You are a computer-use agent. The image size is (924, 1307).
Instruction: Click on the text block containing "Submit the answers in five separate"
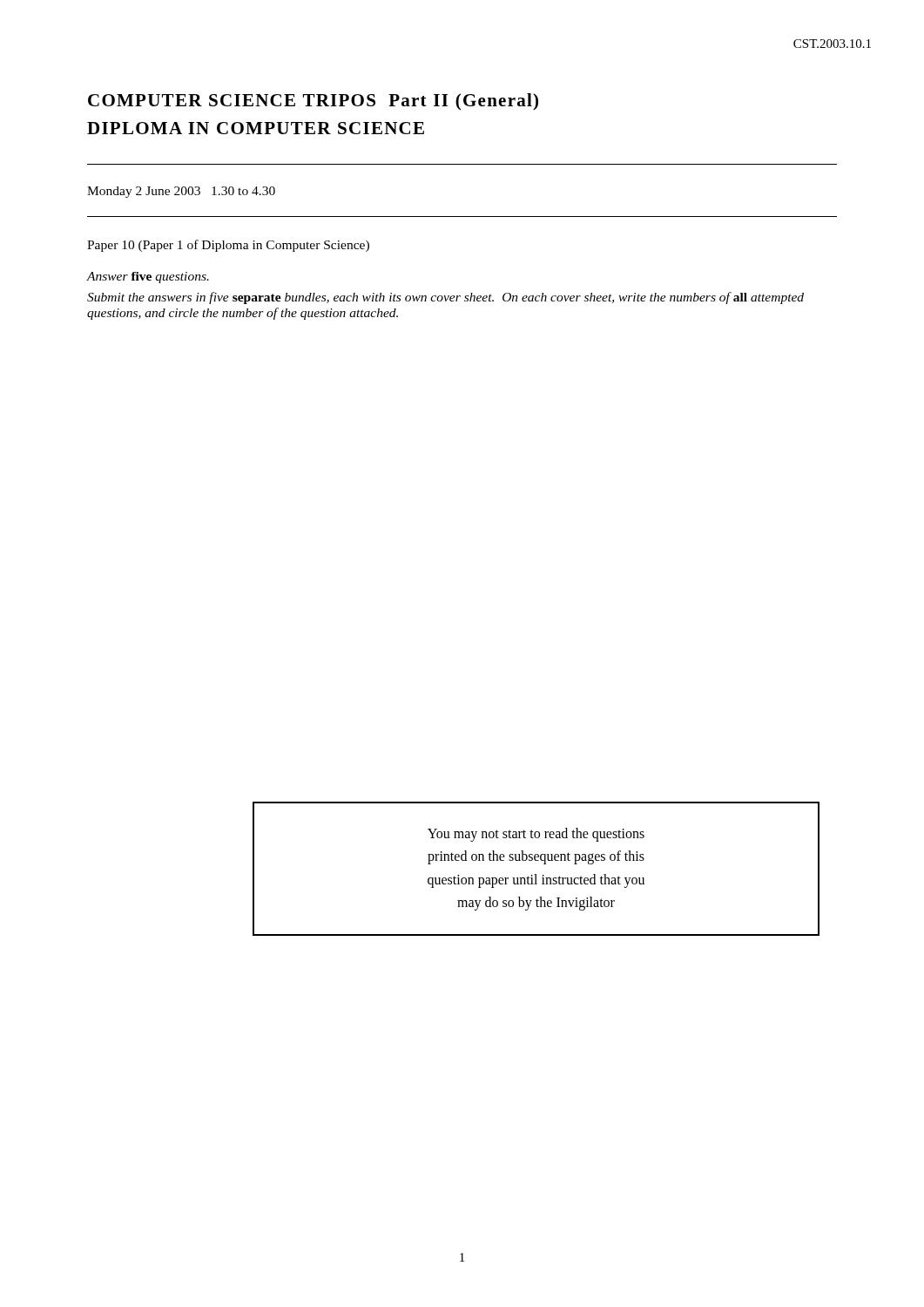(446, 305)
